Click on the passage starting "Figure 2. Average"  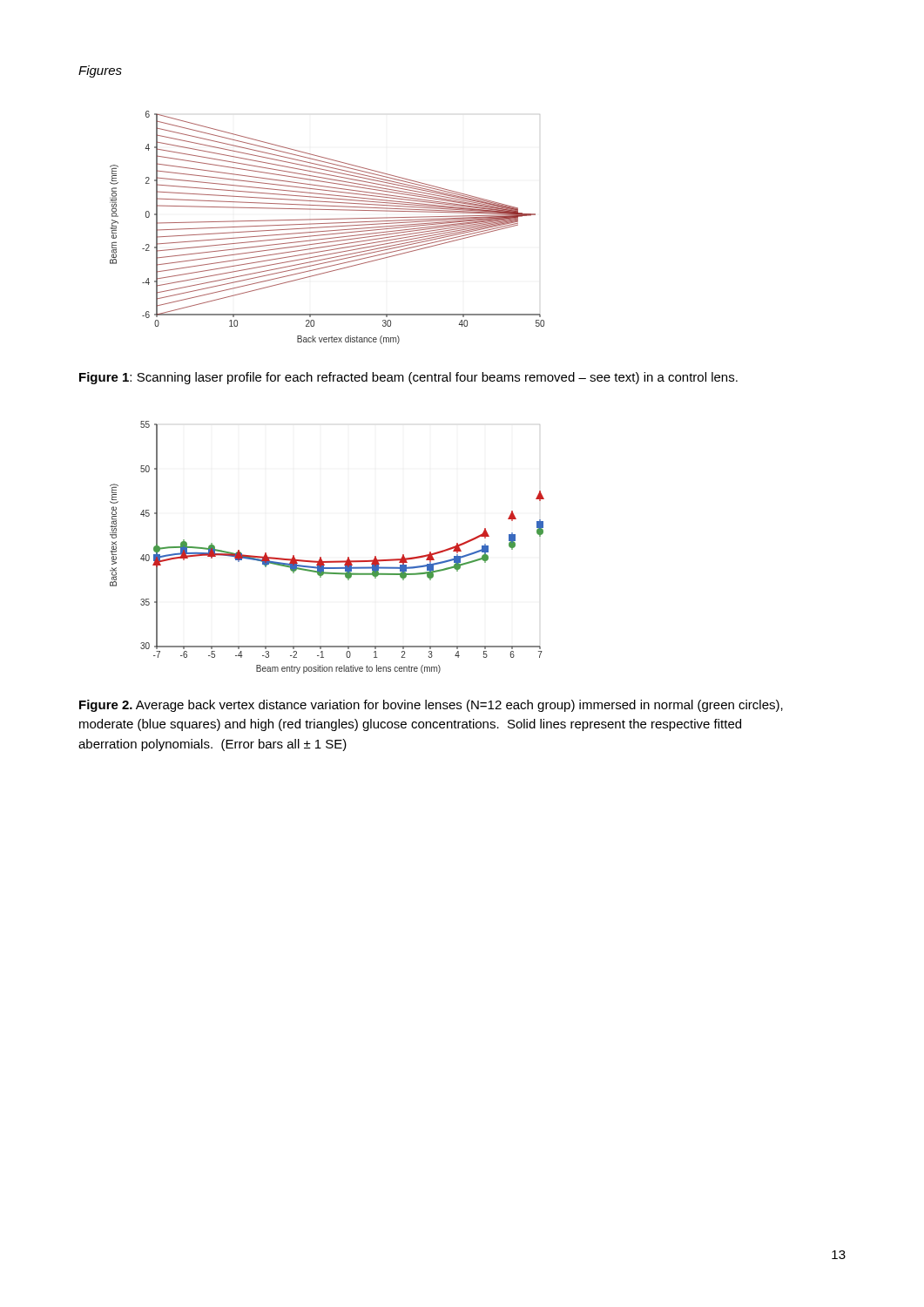click(431, 724)
